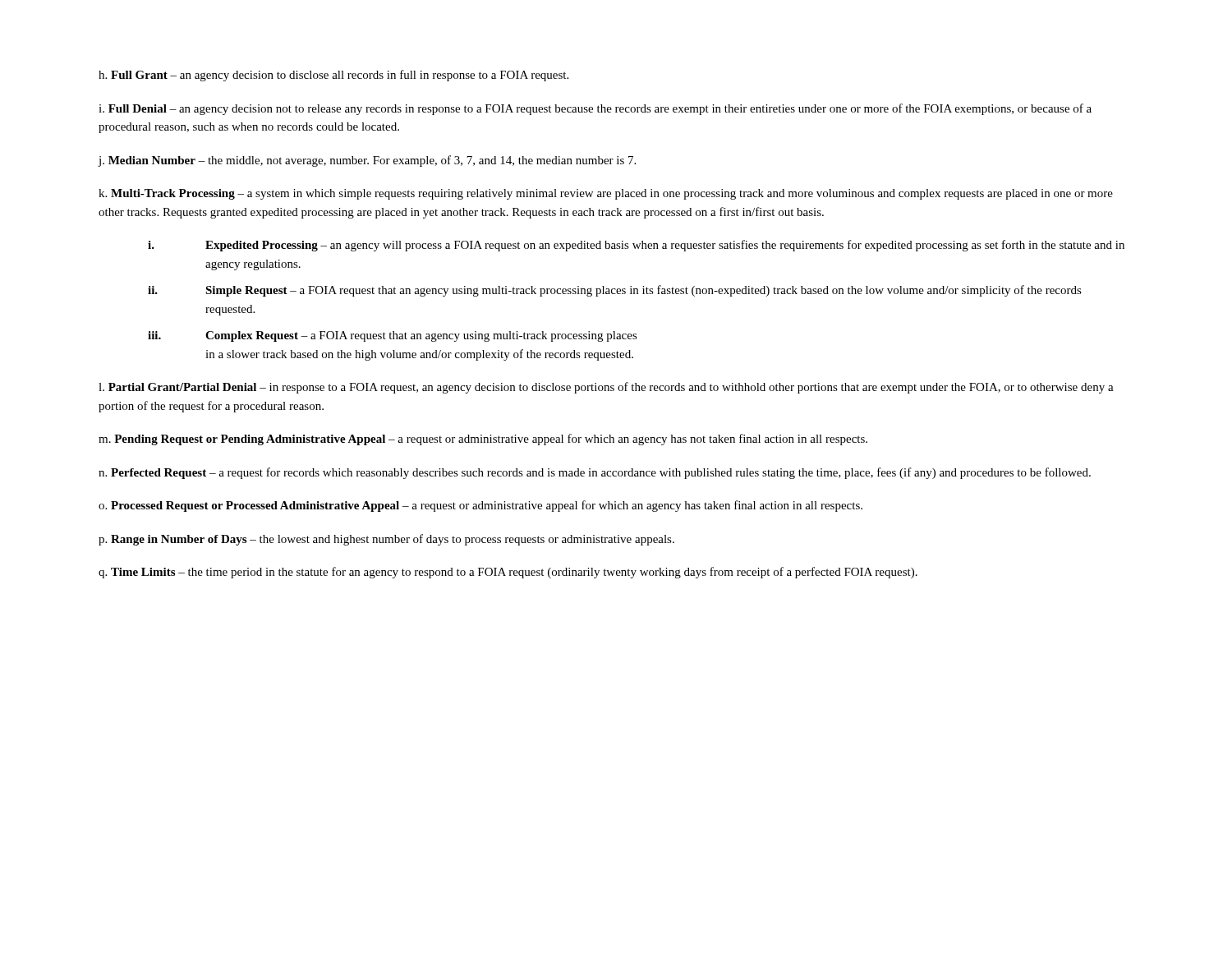The image size is (1232, 953).
Task: Locate the block of text that opens with "h. Full Grant – an agency"
Action: 334,75
